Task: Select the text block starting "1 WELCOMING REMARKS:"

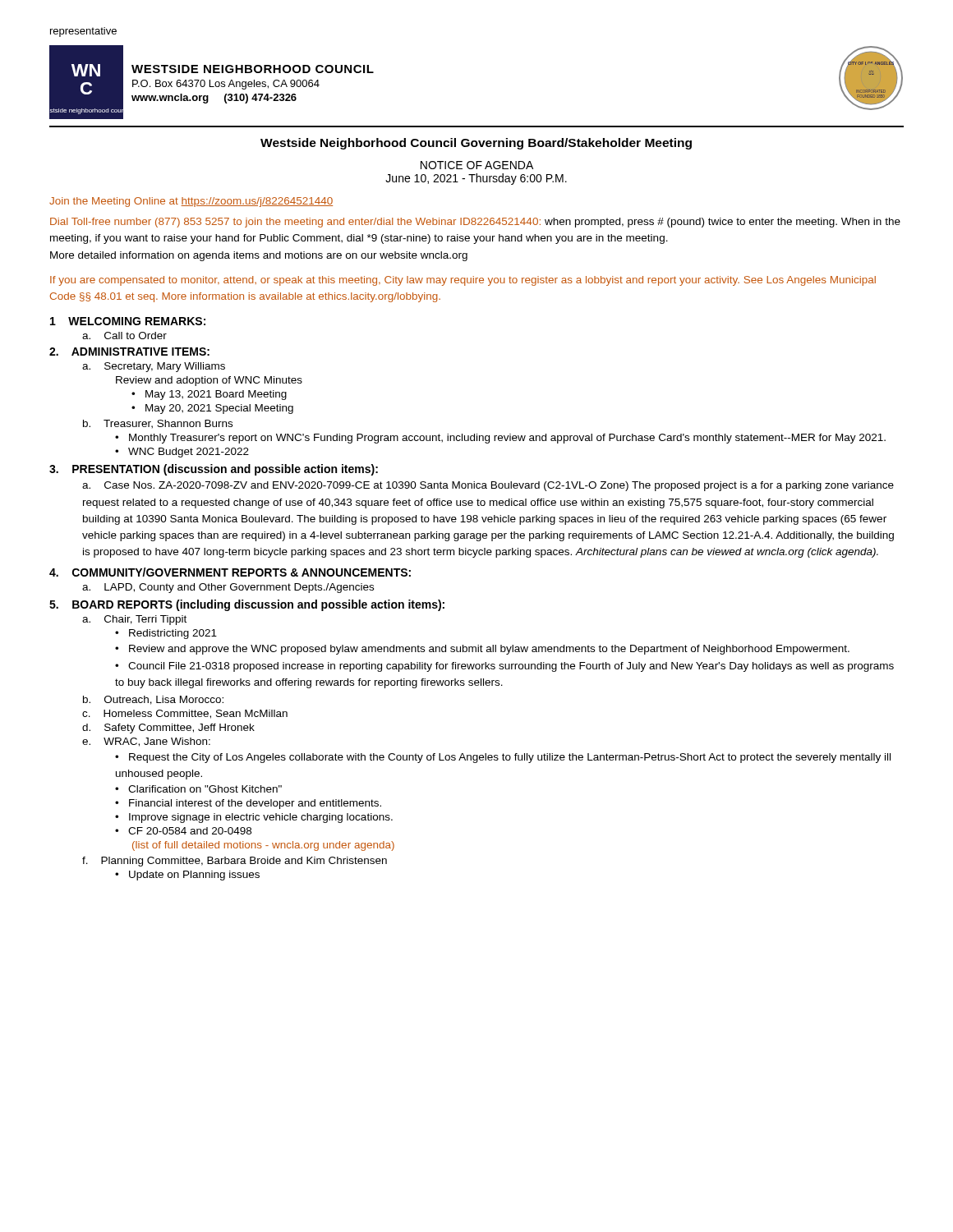Action: pyautogui.click(x=128, y=321)
